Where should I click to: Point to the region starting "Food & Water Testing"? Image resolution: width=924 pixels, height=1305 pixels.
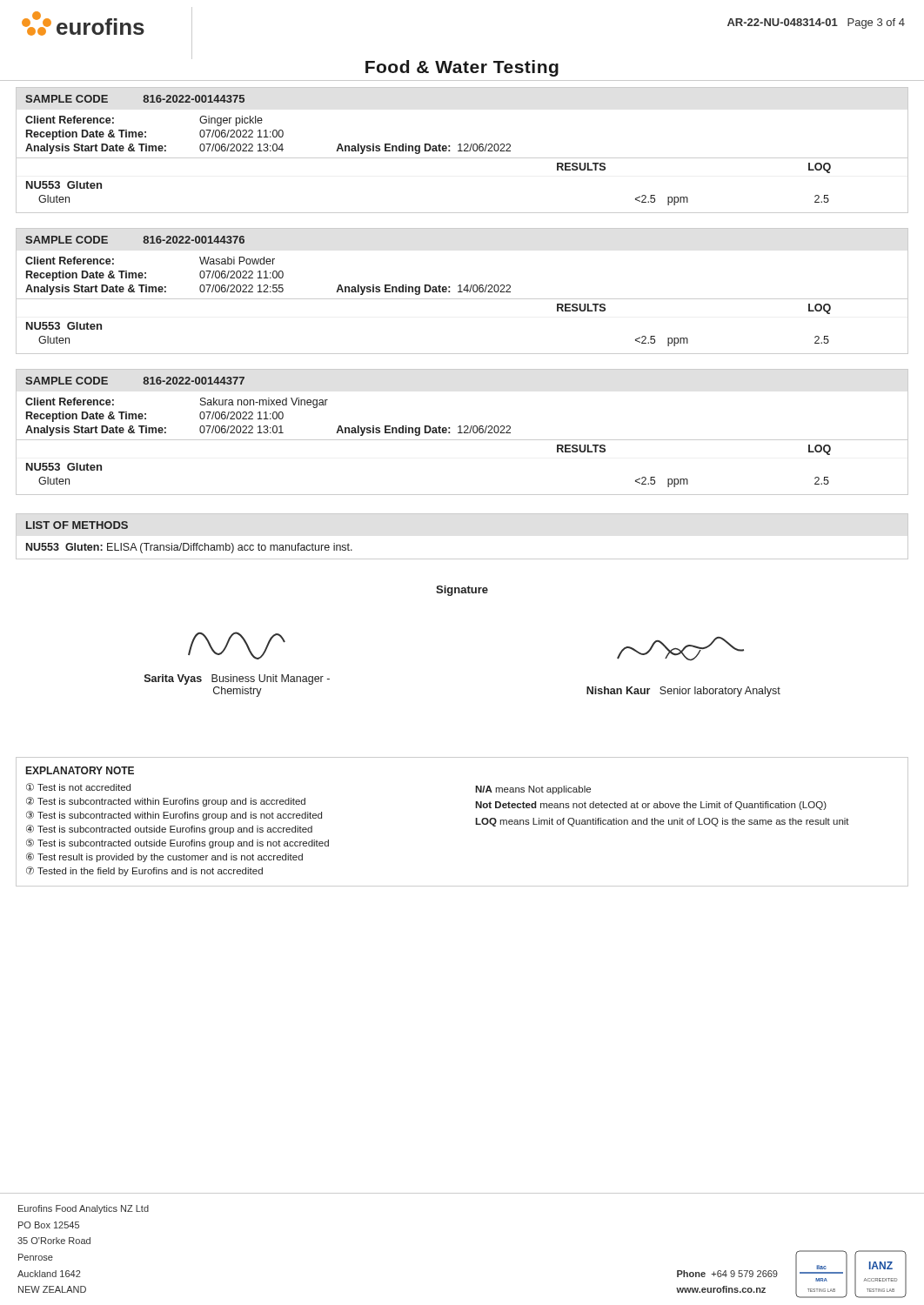point(462,67)
